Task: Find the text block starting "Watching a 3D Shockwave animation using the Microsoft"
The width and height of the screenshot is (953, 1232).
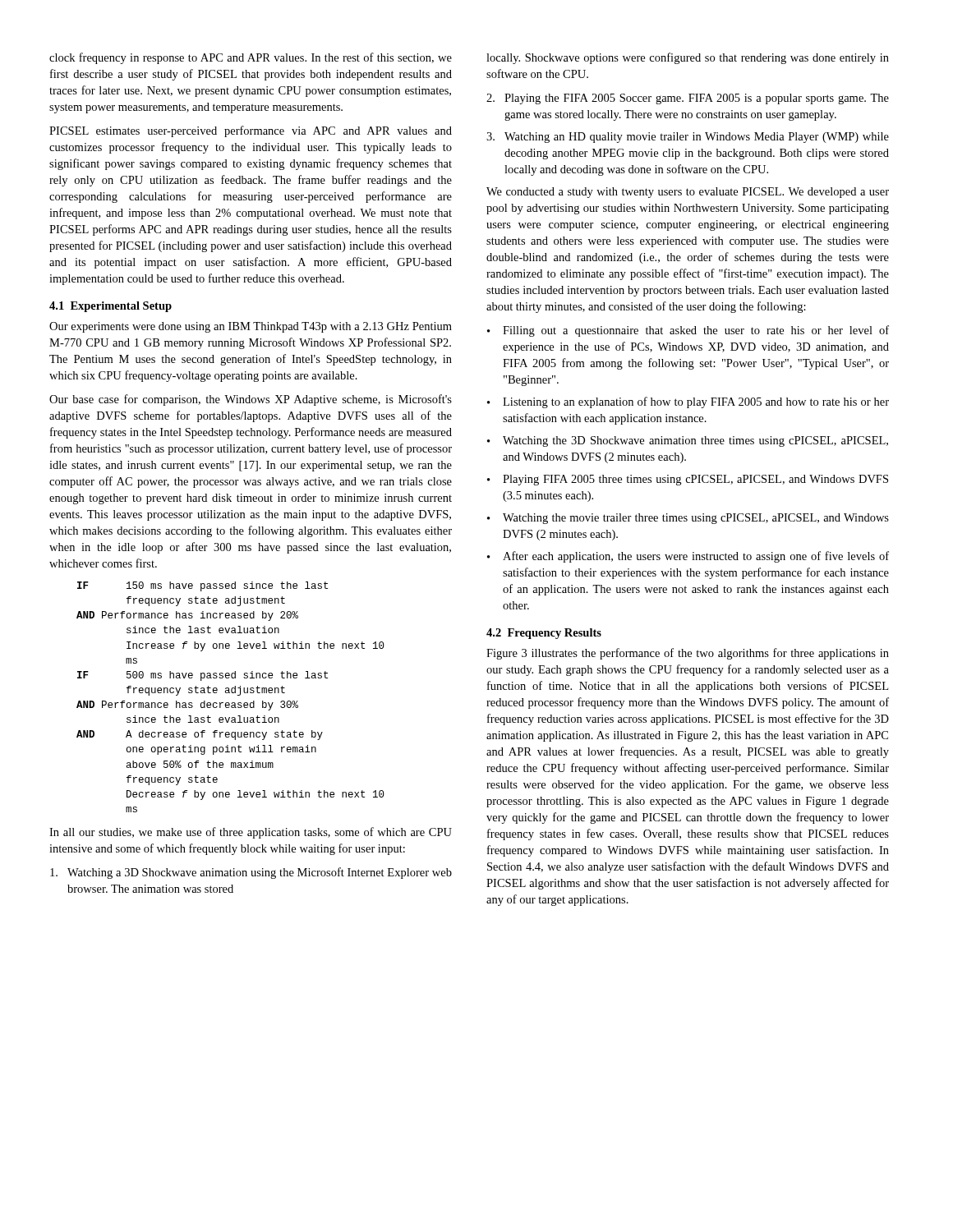Action: click(x=251, y=880)
